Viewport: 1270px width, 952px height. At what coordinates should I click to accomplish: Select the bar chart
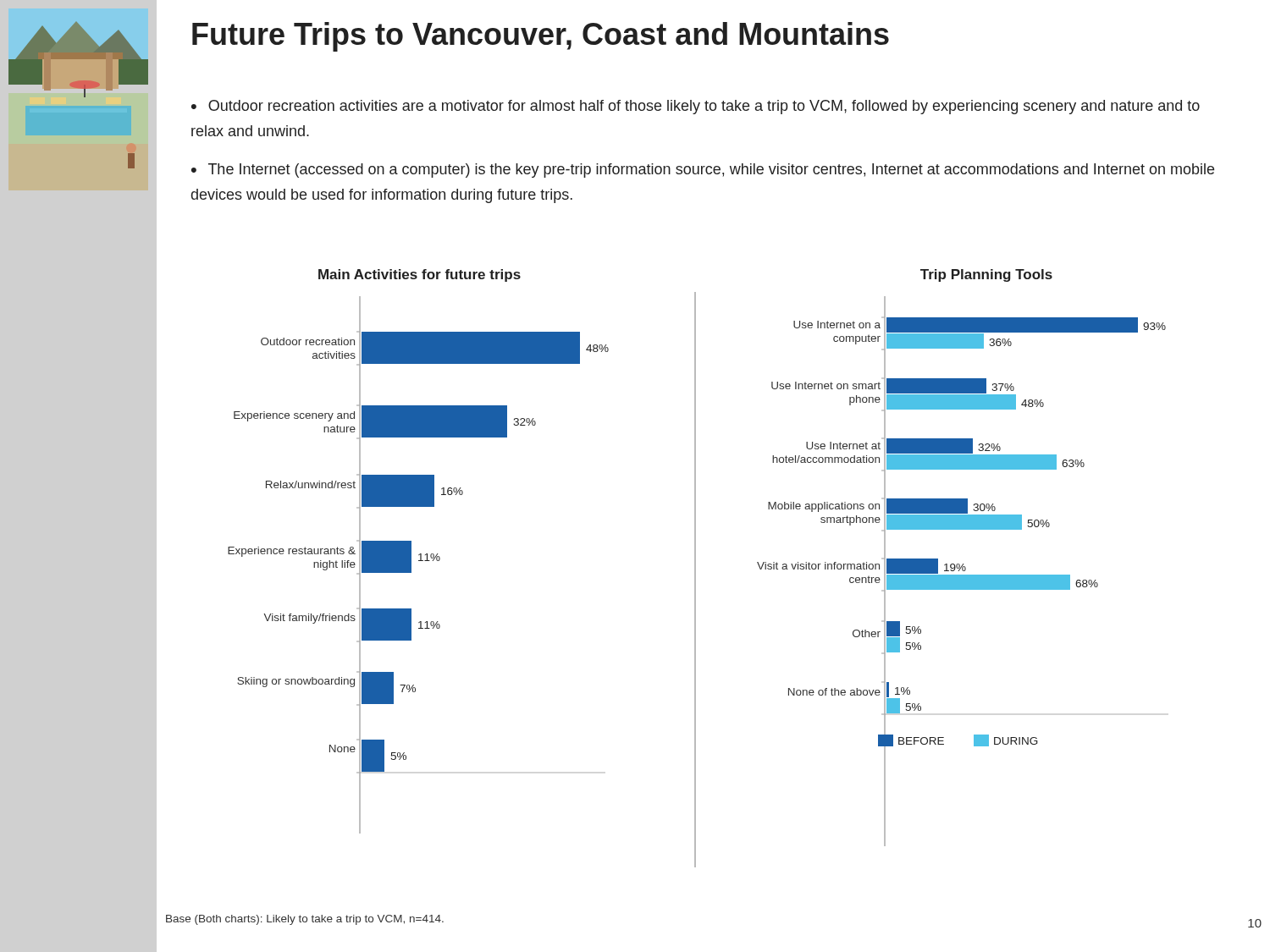(x=423, y=584)
